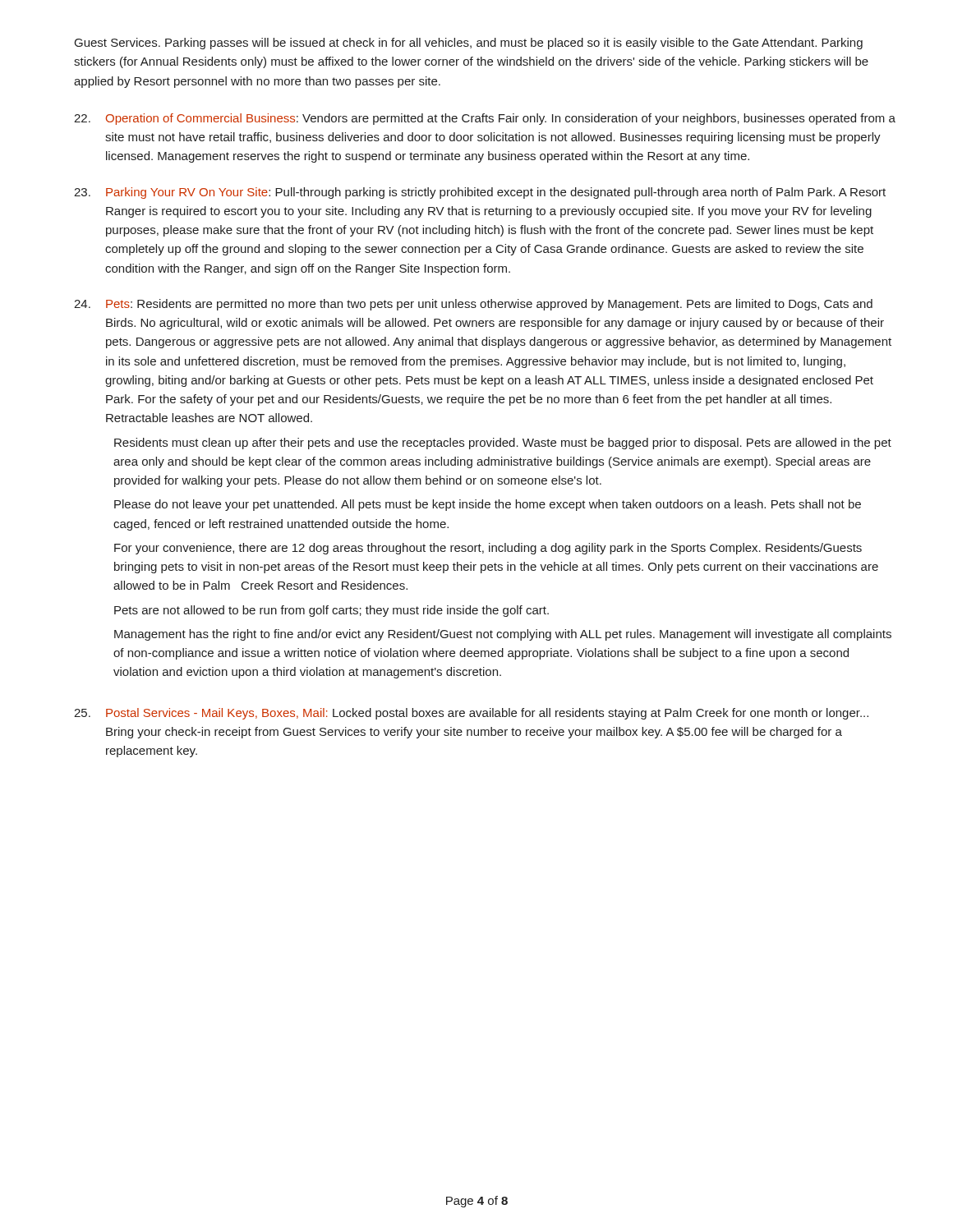Click on the list item containing "25. Postal Services - Mail Keys, Boxes, Mail:"

pos(485,731)
